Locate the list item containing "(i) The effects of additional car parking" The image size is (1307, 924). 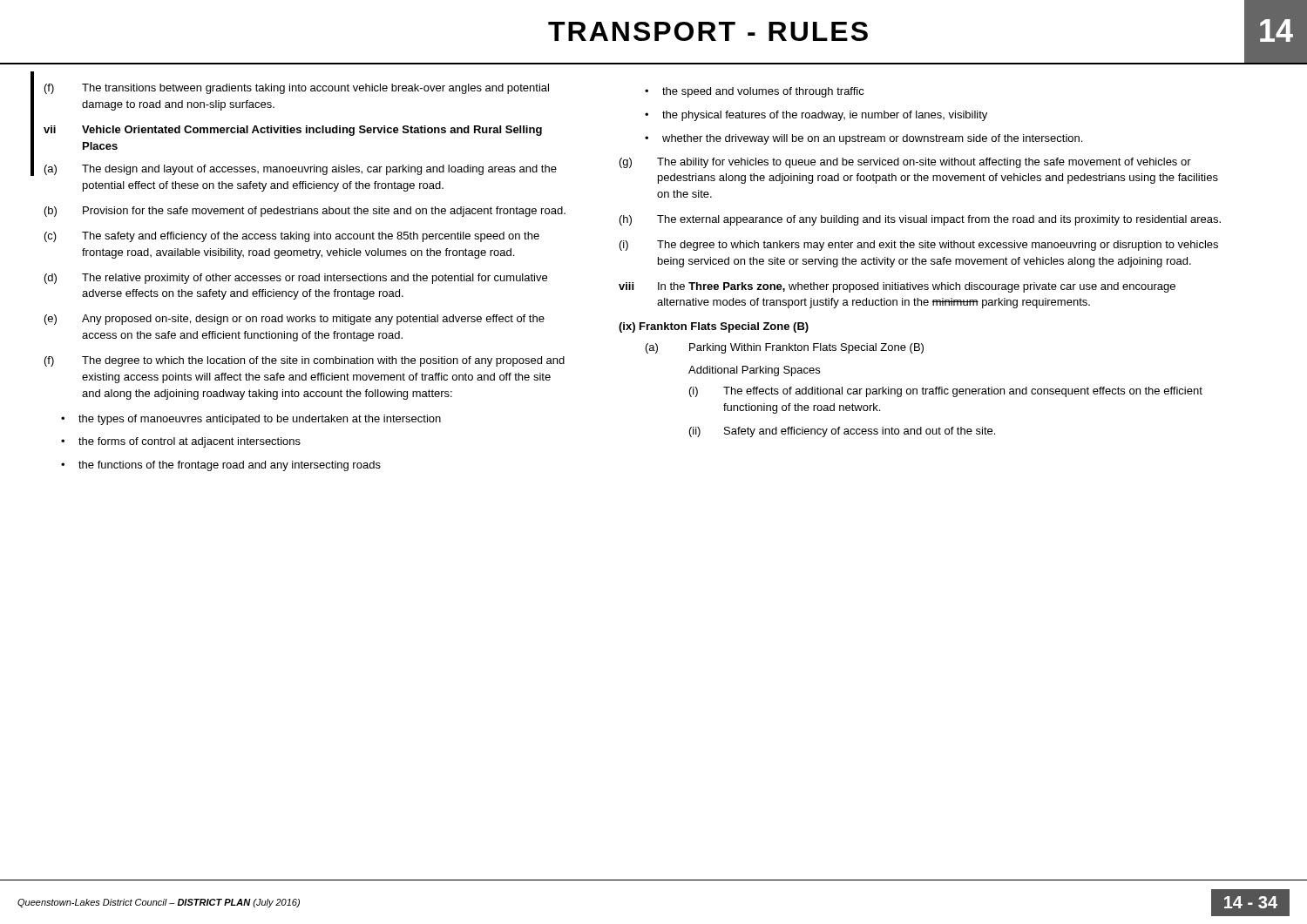tap(958, 400)
